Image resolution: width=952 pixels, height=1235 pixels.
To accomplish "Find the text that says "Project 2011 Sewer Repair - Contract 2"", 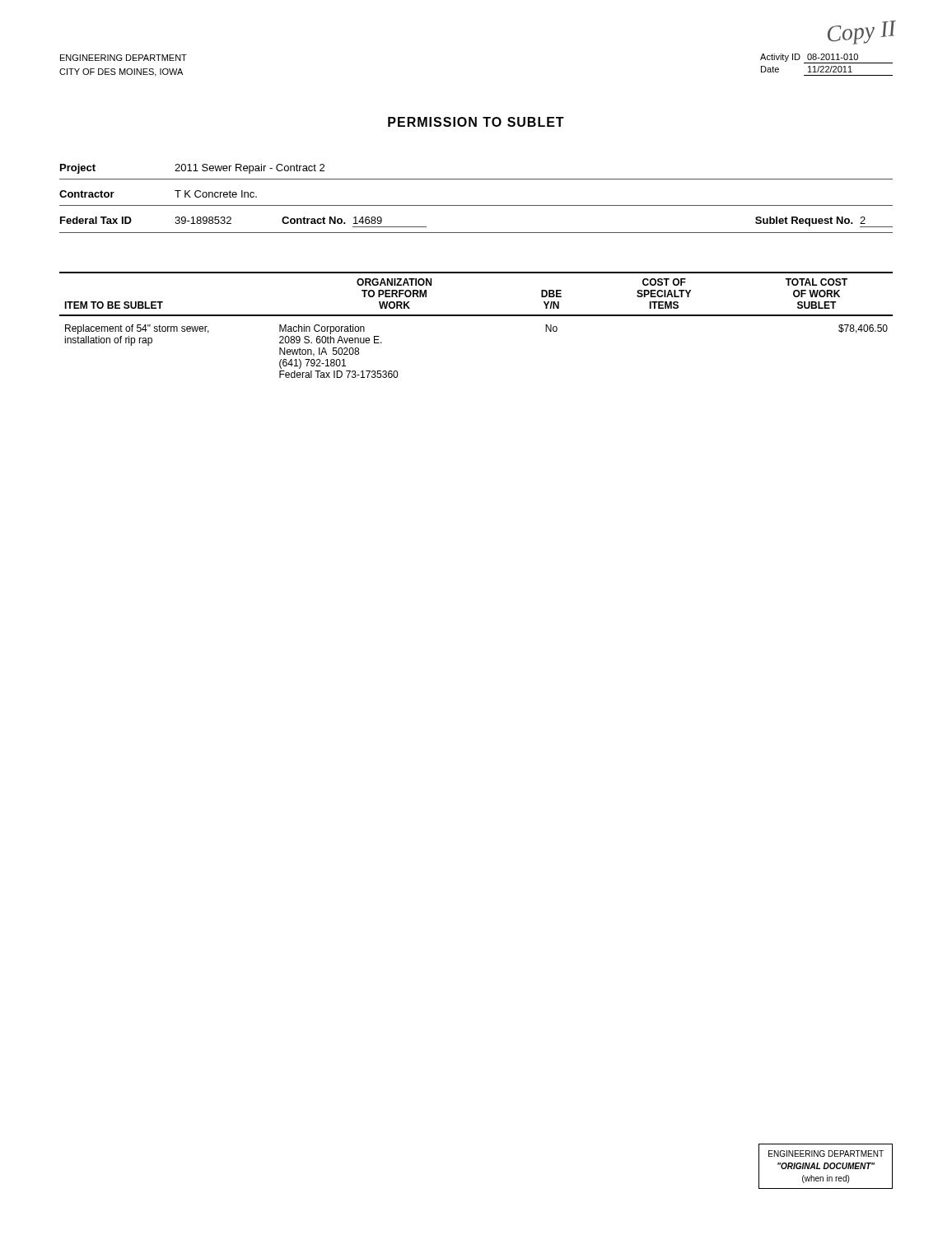I will [476, 168].
